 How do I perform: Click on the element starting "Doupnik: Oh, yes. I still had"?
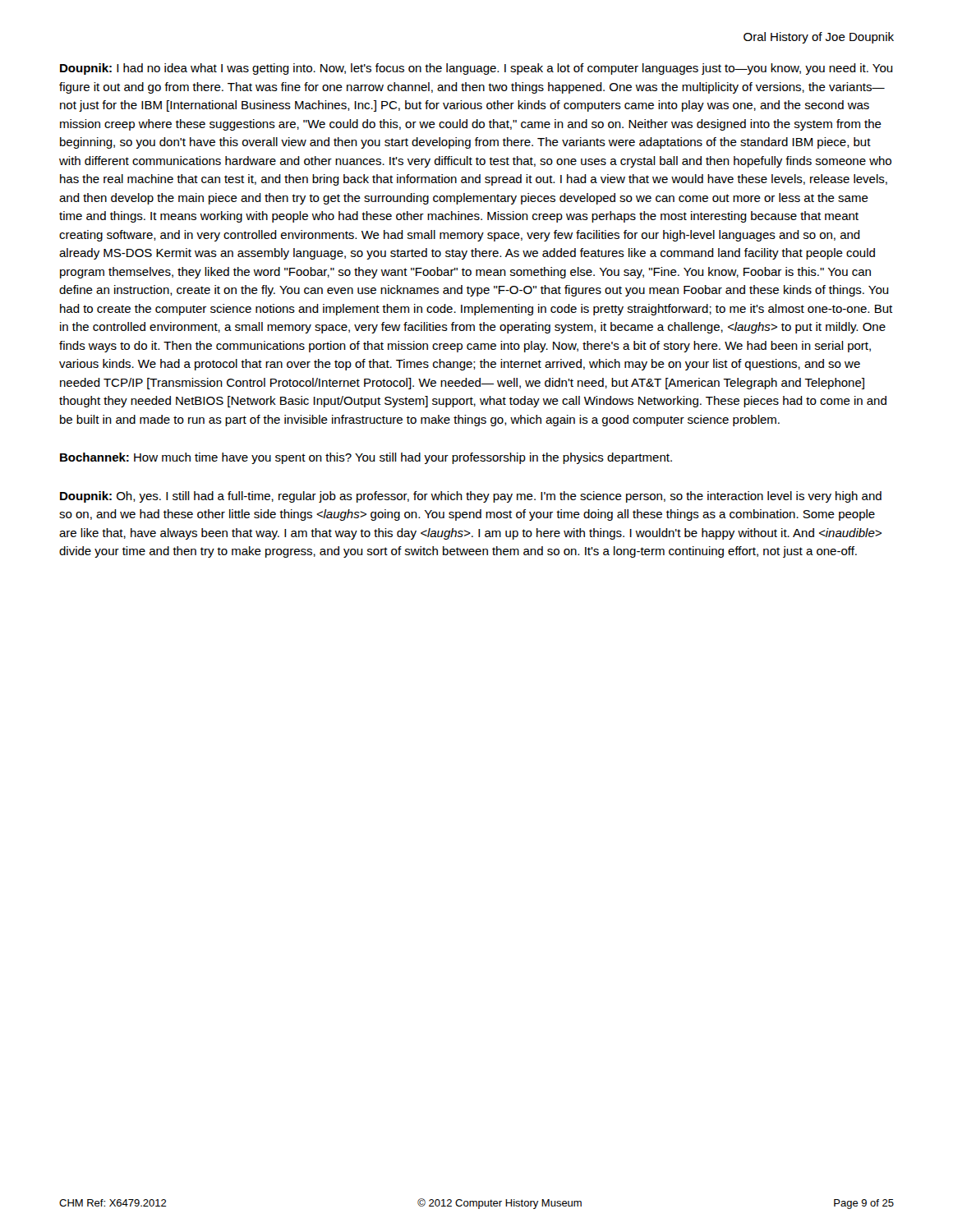point(471,523)
